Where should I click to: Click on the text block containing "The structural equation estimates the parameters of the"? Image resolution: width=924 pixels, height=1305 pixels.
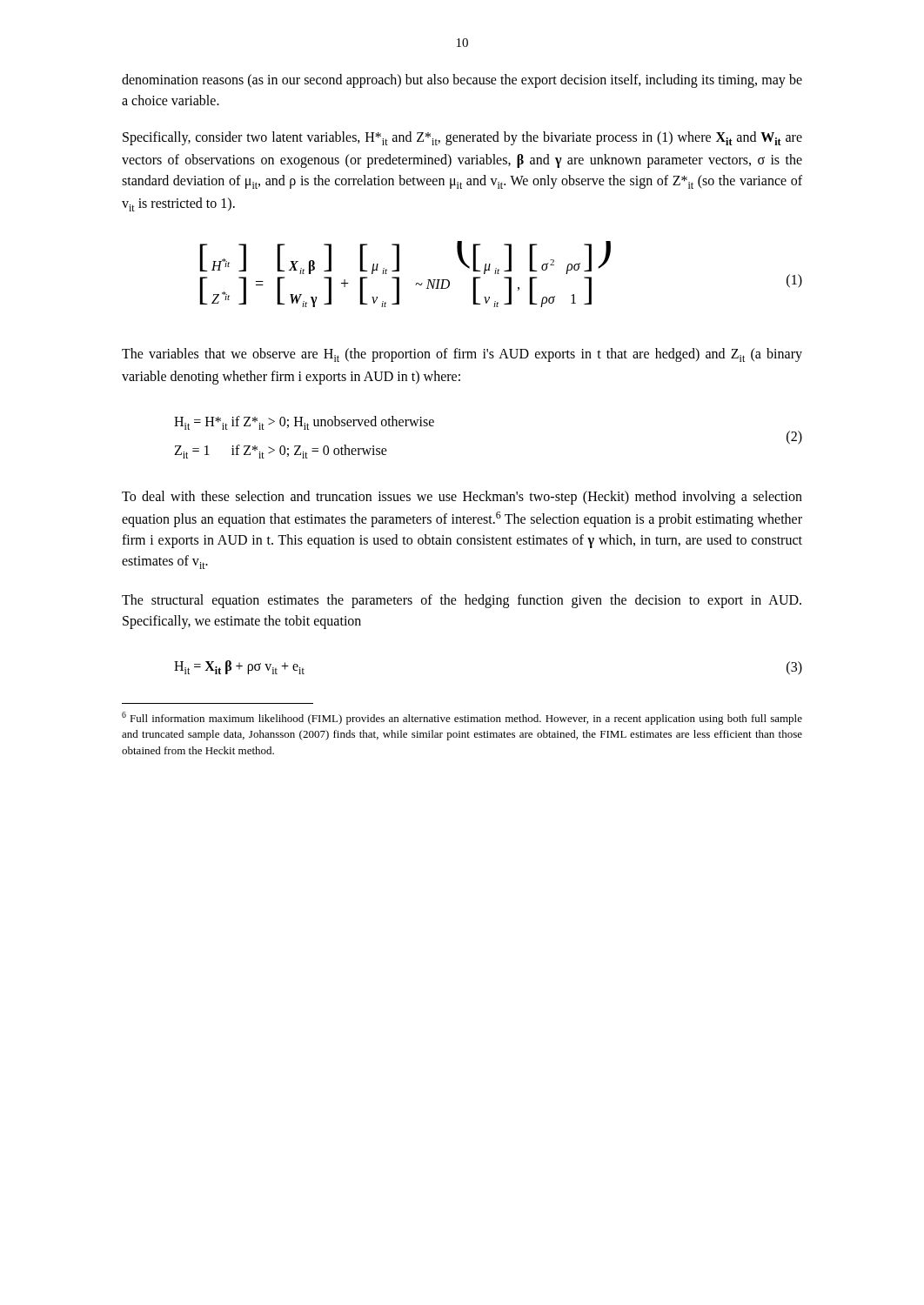point(462,610)
